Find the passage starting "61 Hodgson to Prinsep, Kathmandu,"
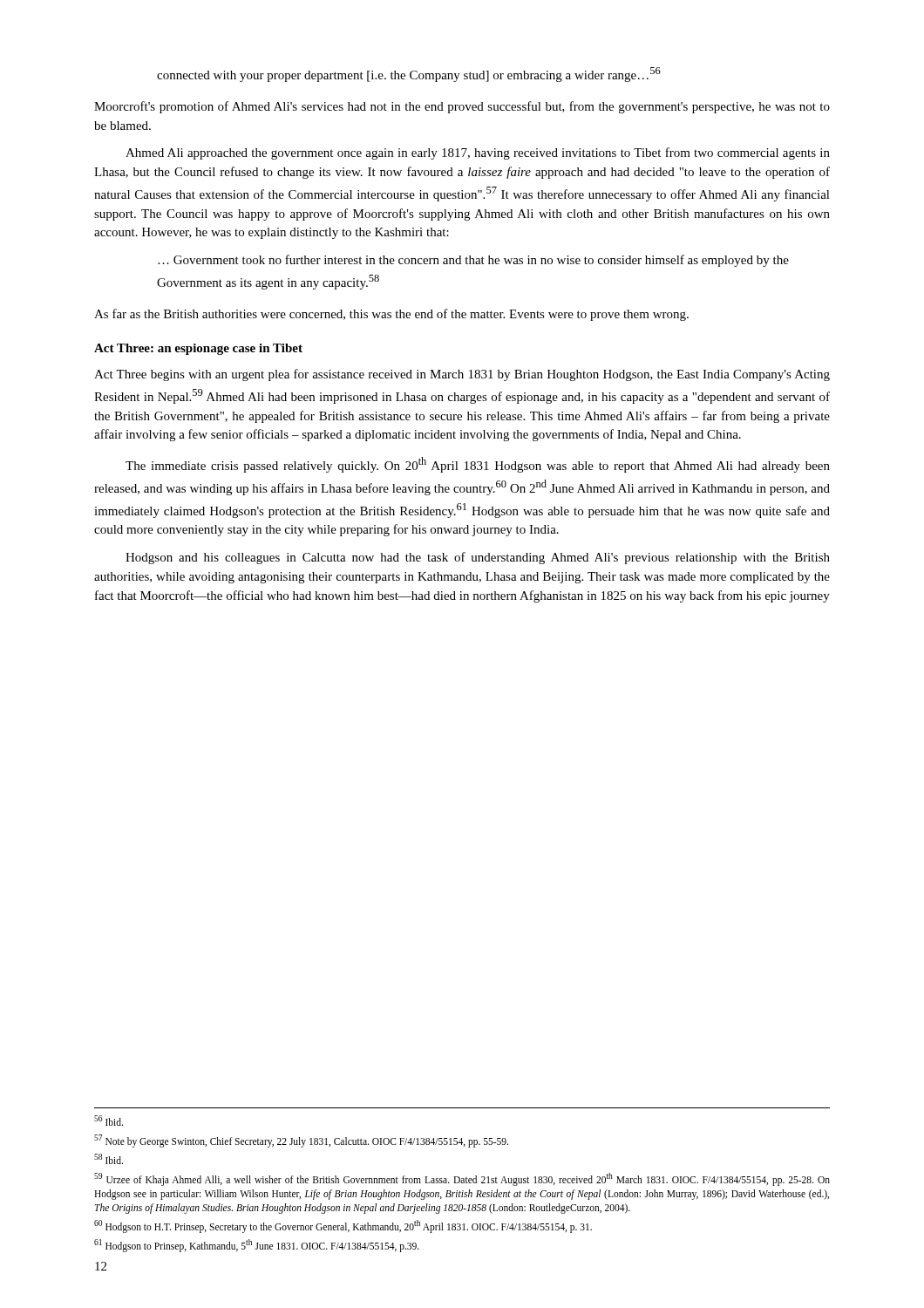 [257, 1244]
